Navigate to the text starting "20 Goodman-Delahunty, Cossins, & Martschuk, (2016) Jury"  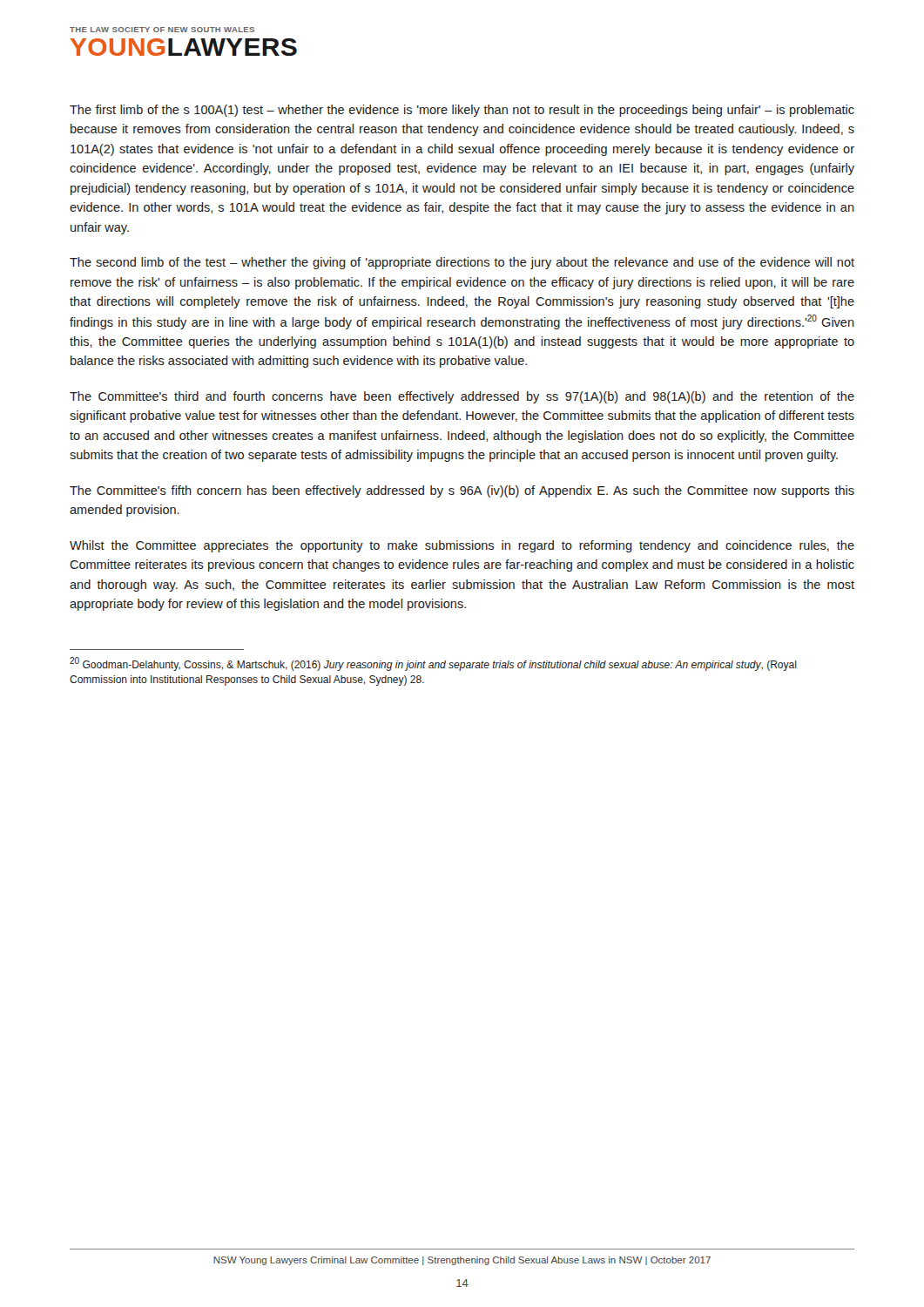[x=433, y=671]
